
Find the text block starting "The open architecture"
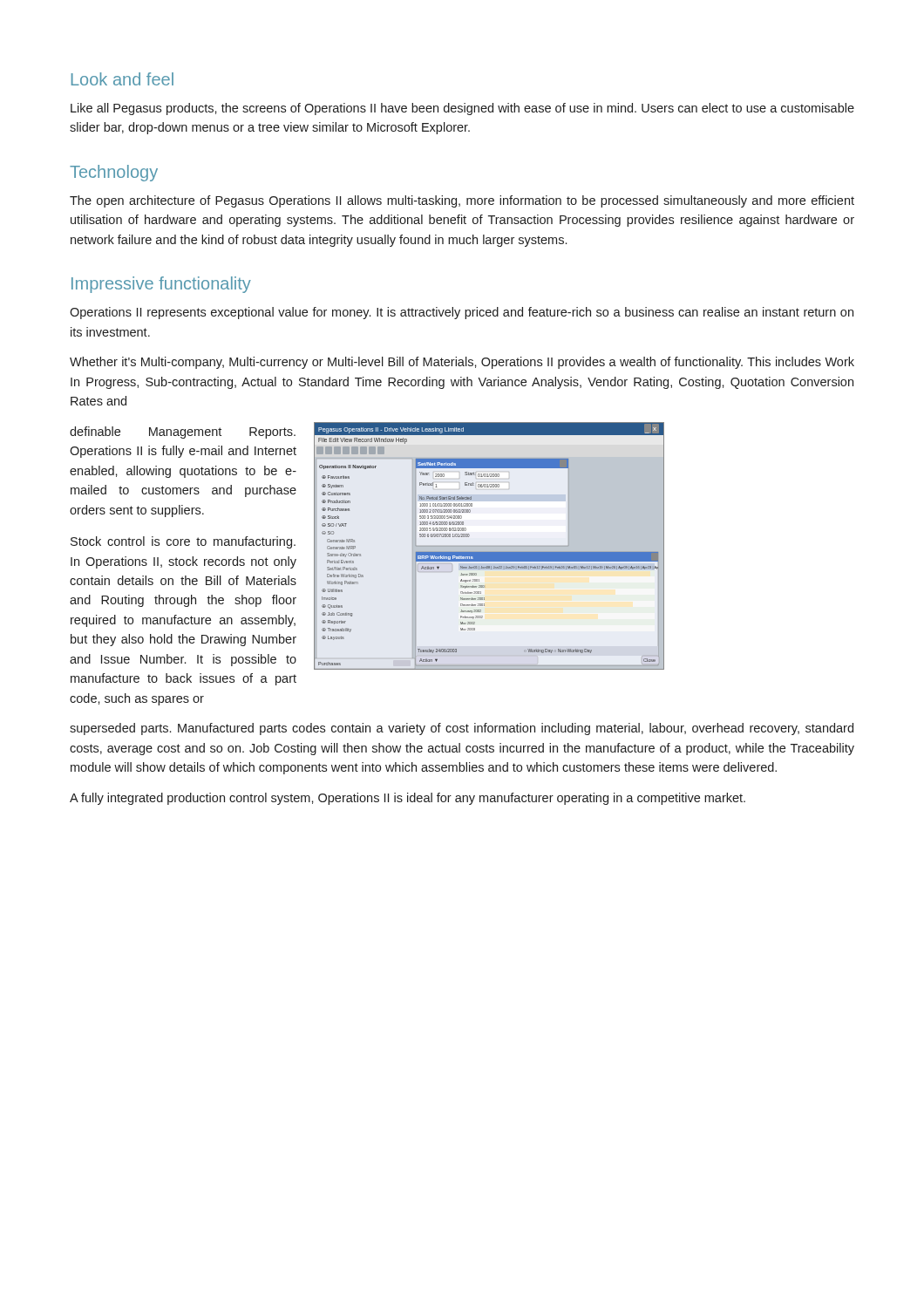pos(462,220)
